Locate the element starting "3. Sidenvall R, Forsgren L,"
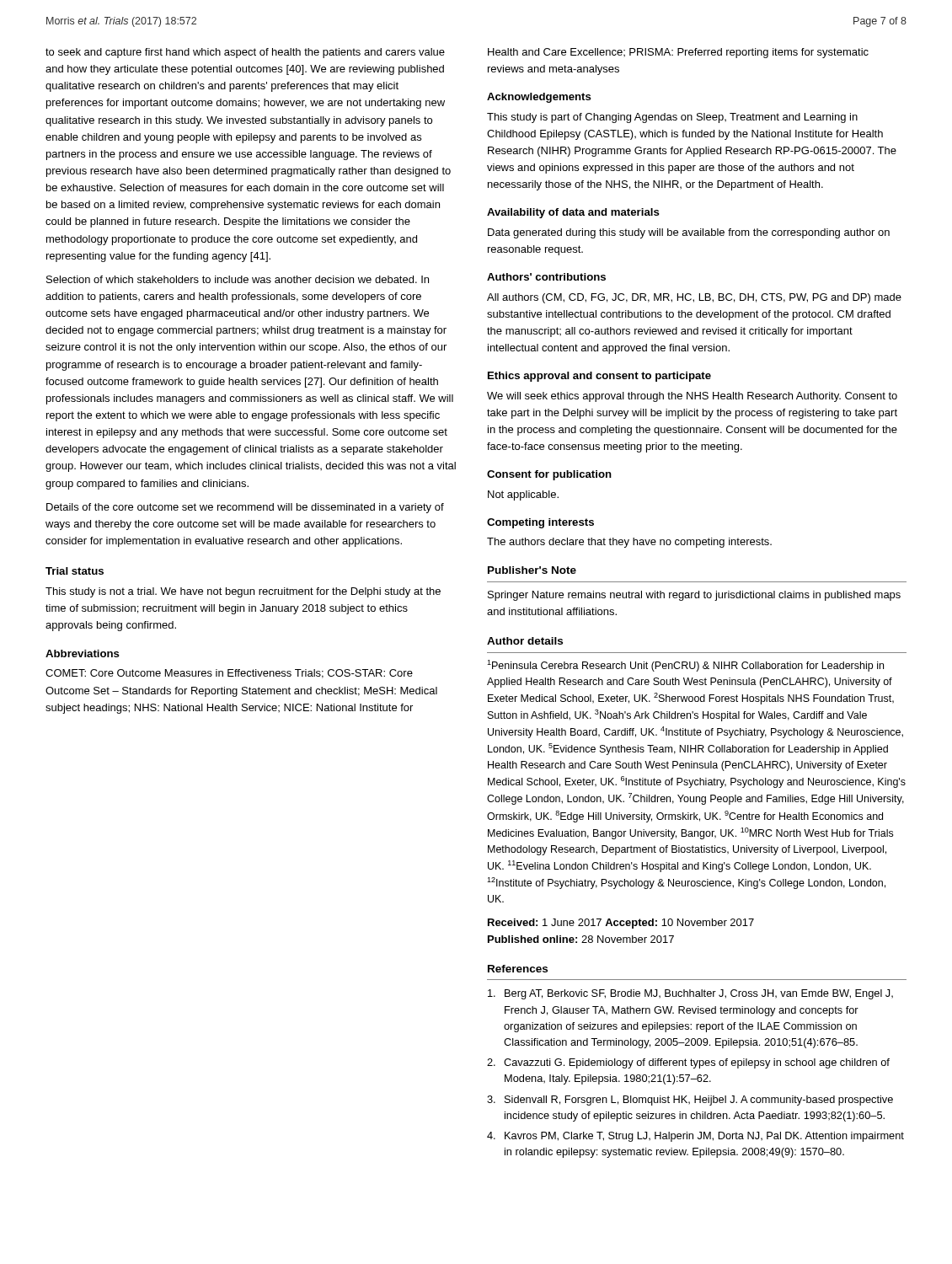 697,1107
